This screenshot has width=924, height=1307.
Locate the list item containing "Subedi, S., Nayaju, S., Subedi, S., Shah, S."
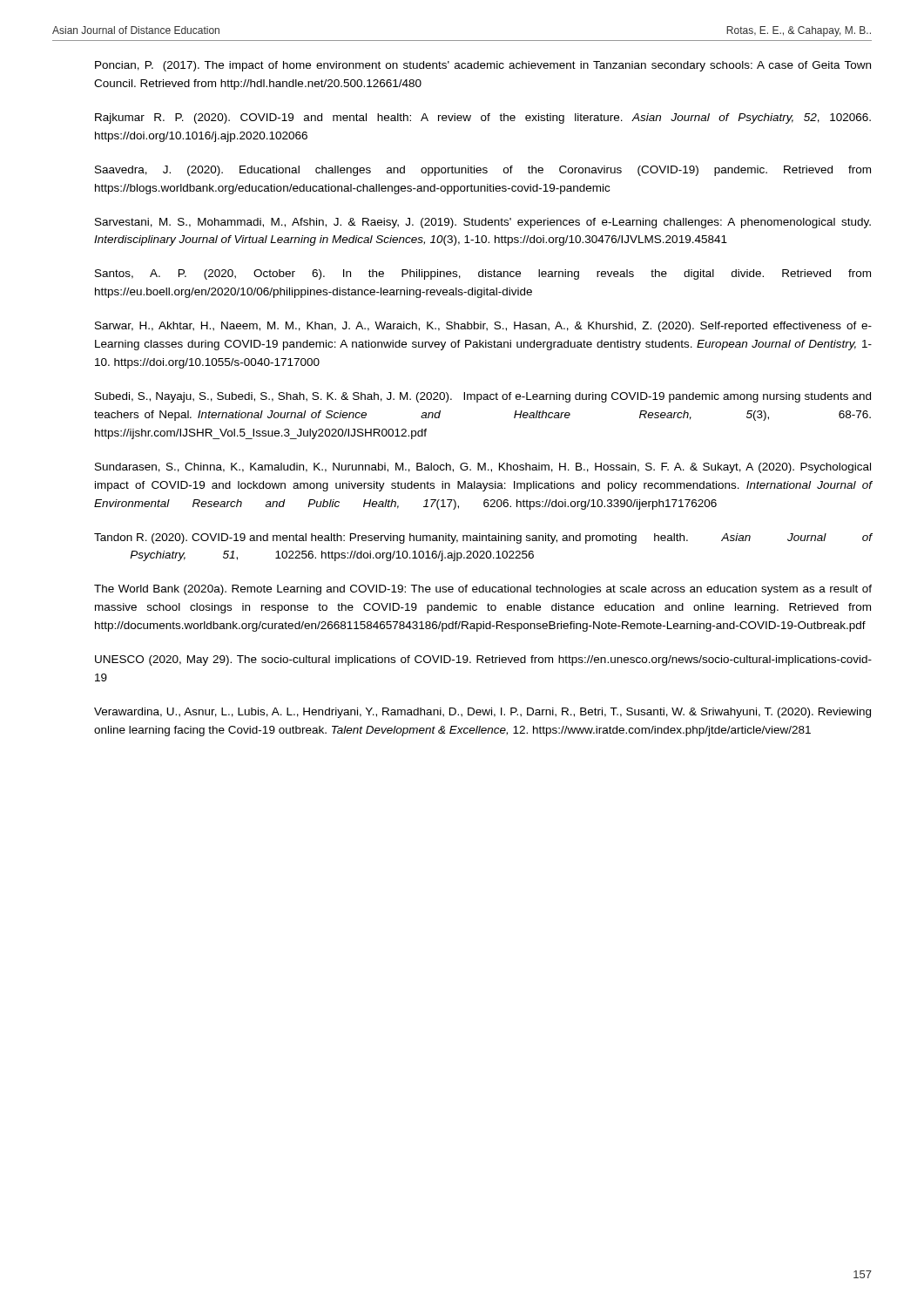pos(483,397)
